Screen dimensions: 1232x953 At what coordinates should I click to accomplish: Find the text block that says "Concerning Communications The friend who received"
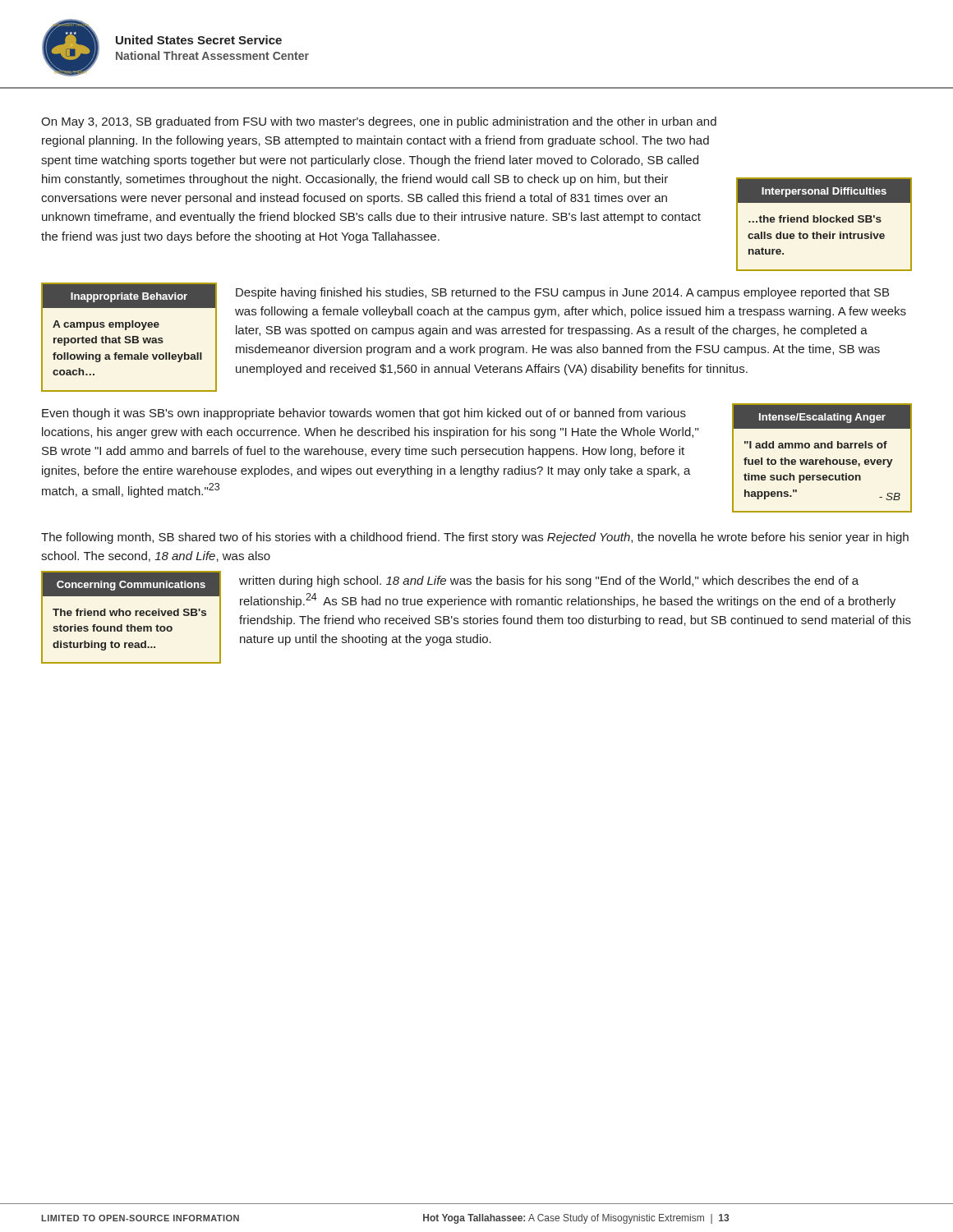(x=131, y=617)
